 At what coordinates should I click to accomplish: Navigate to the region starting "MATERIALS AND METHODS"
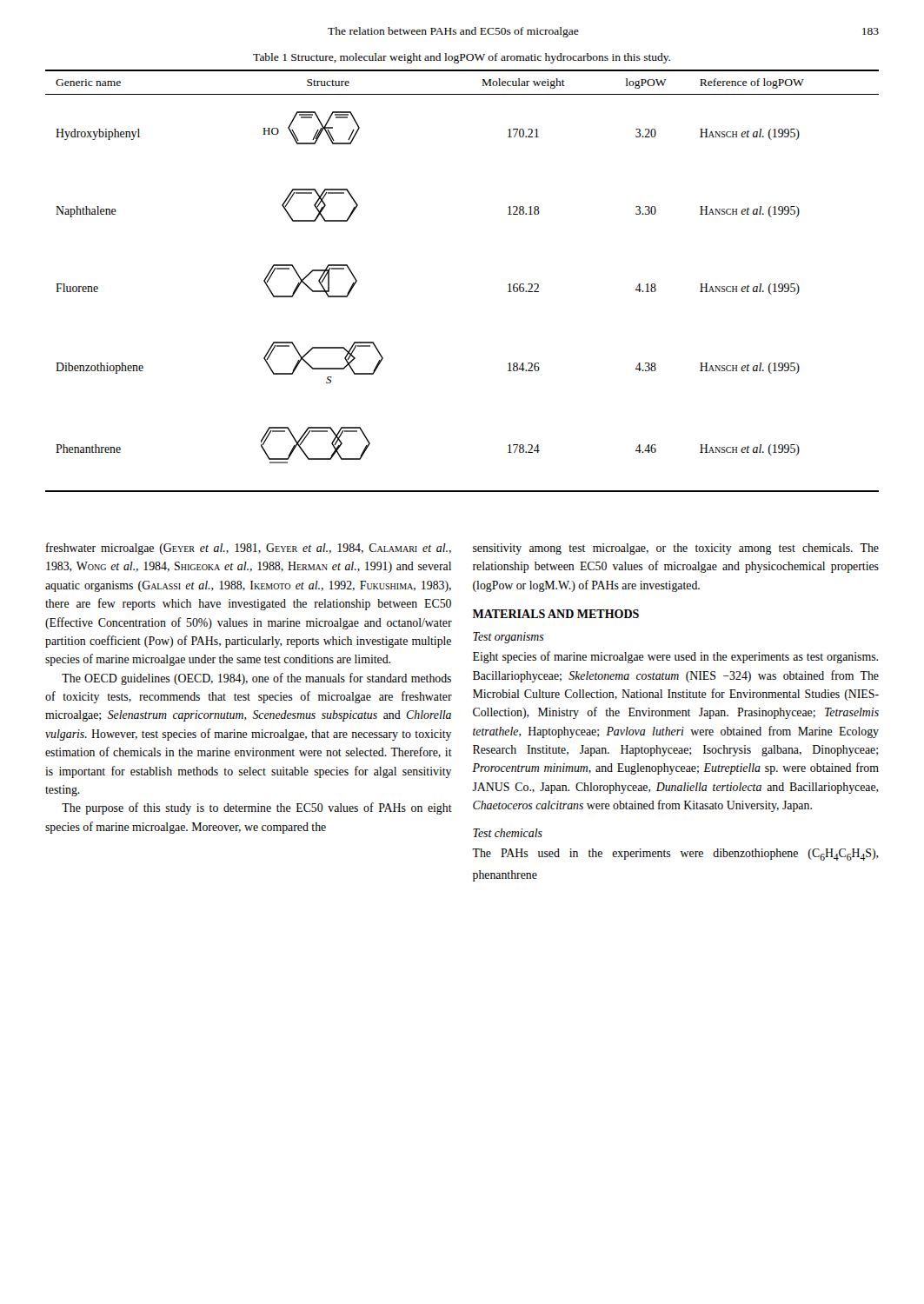556,614
